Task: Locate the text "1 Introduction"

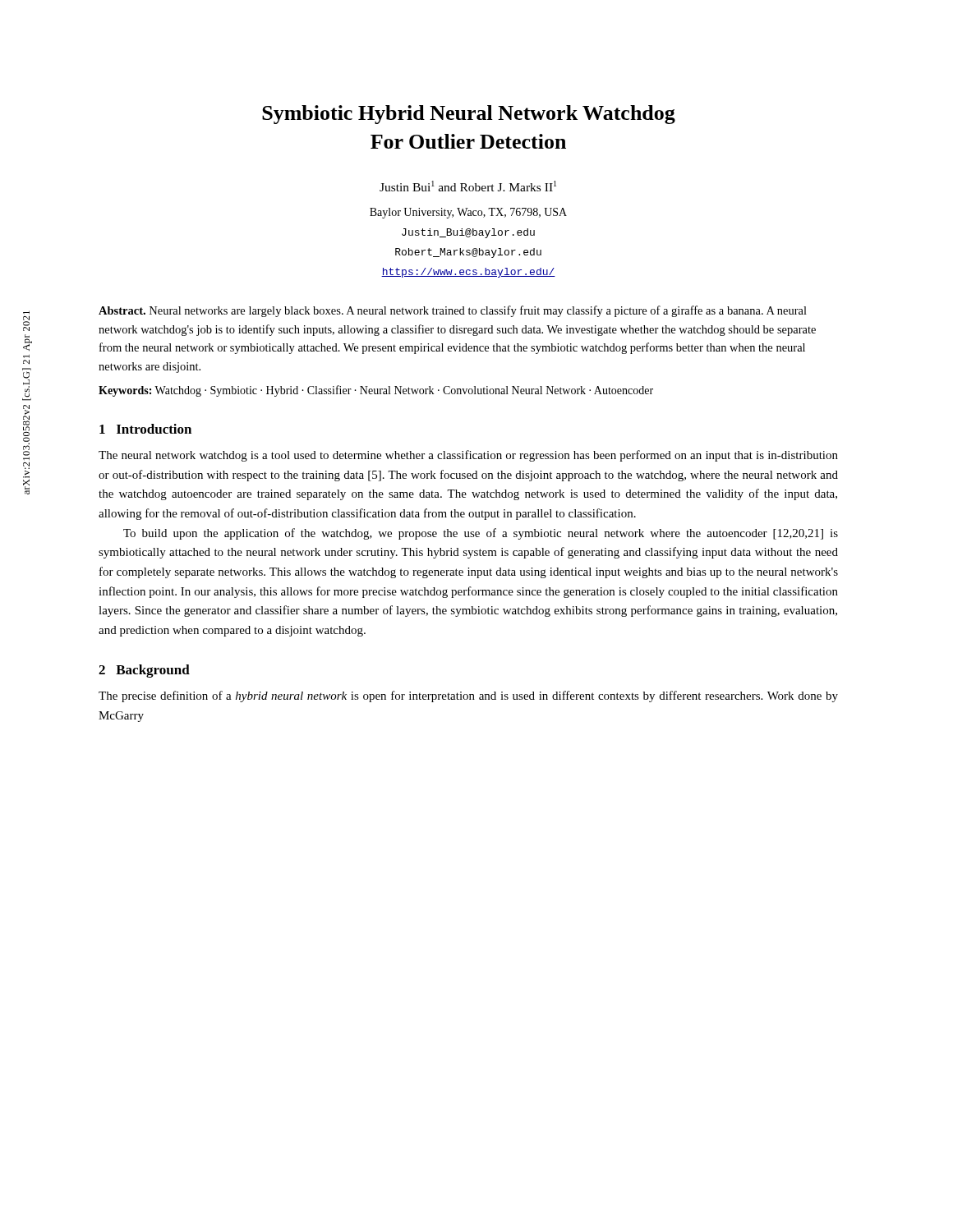Action: [x=145, y=429]
